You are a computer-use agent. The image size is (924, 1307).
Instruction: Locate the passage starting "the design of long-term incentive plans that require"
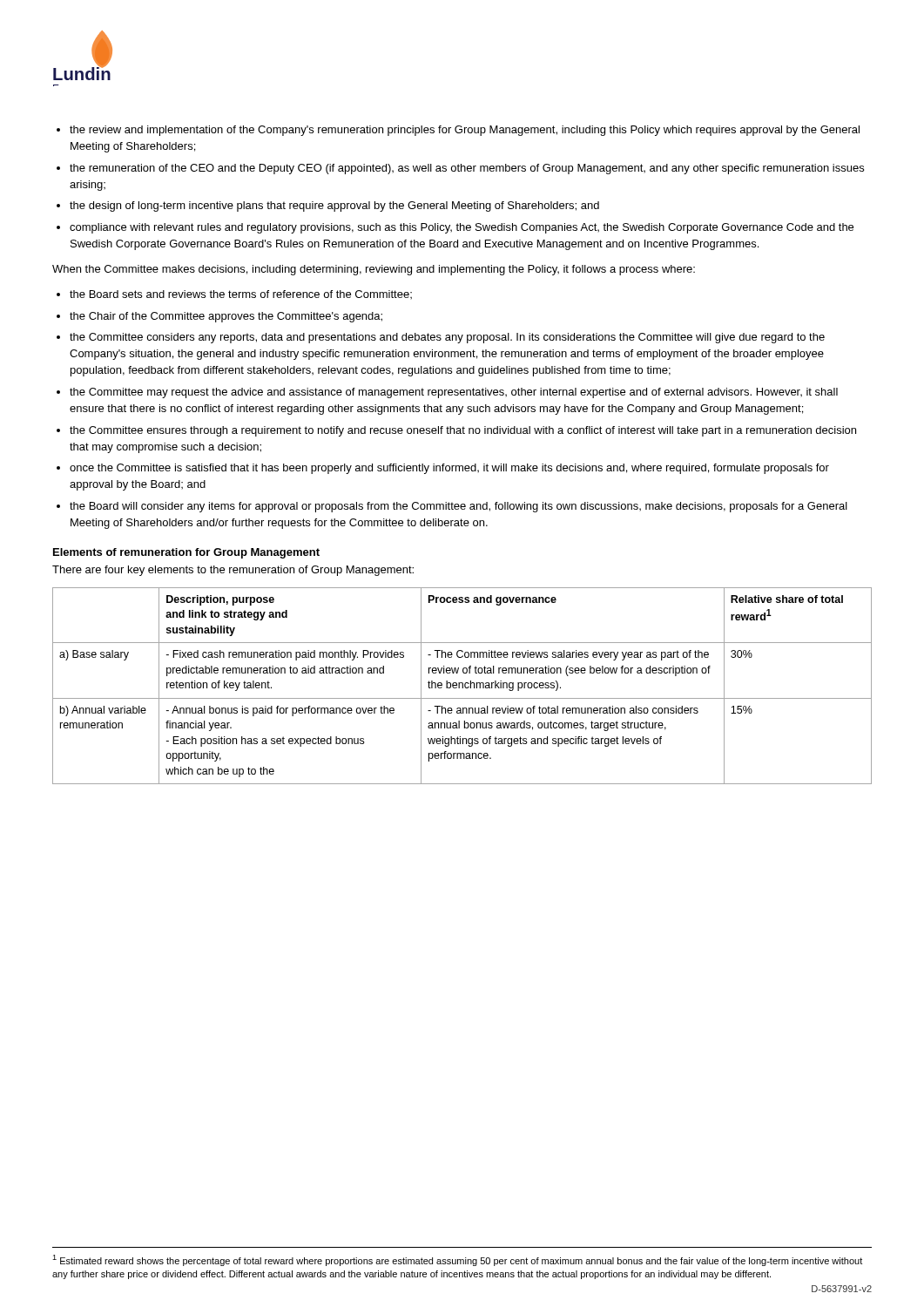pos(335,205)
